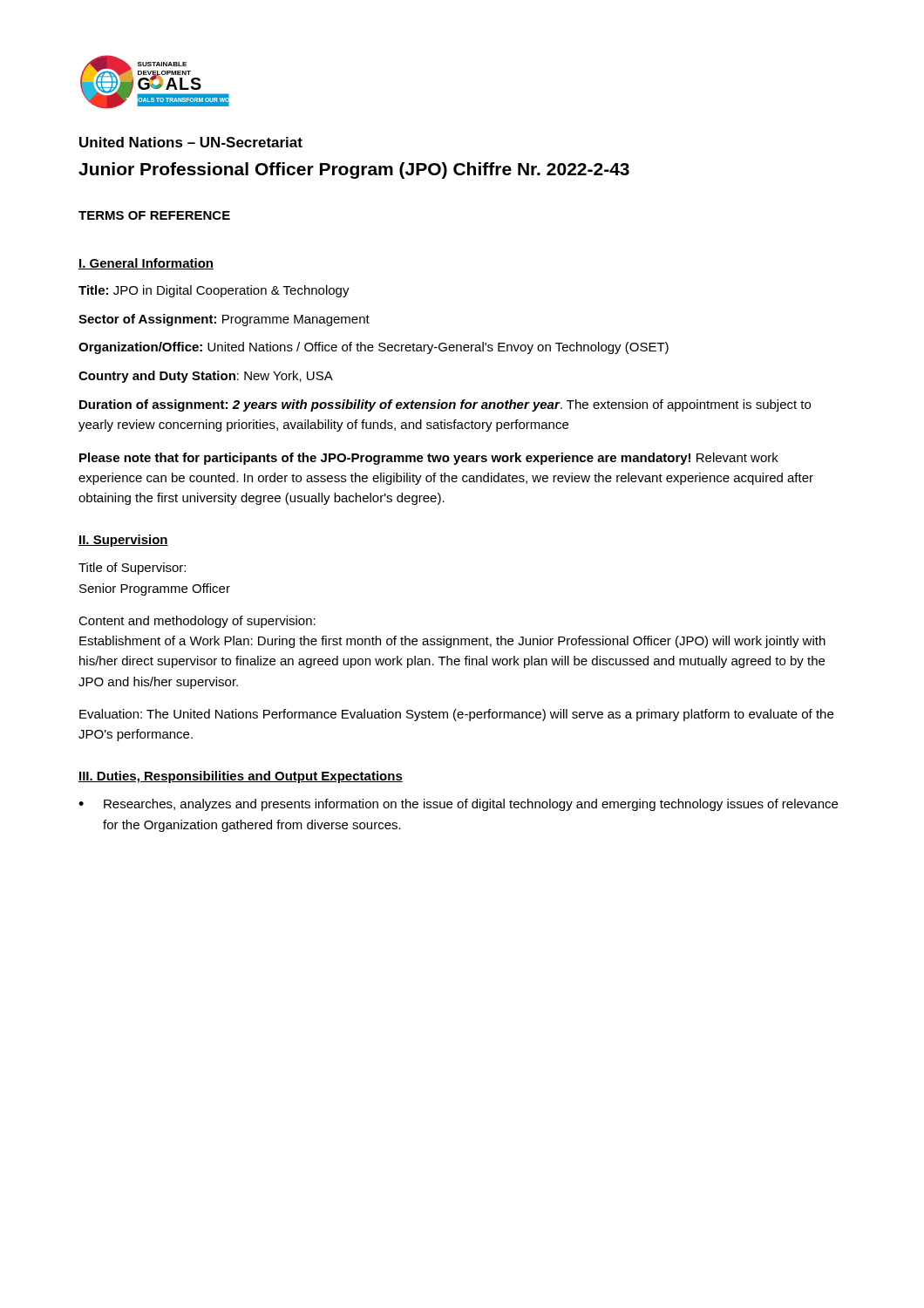Screen dimensions: 1308x924
Task: Find the text block containing "Country and Duty Station: New York,"
Action: pyautogui.click(x=206, y=375)
